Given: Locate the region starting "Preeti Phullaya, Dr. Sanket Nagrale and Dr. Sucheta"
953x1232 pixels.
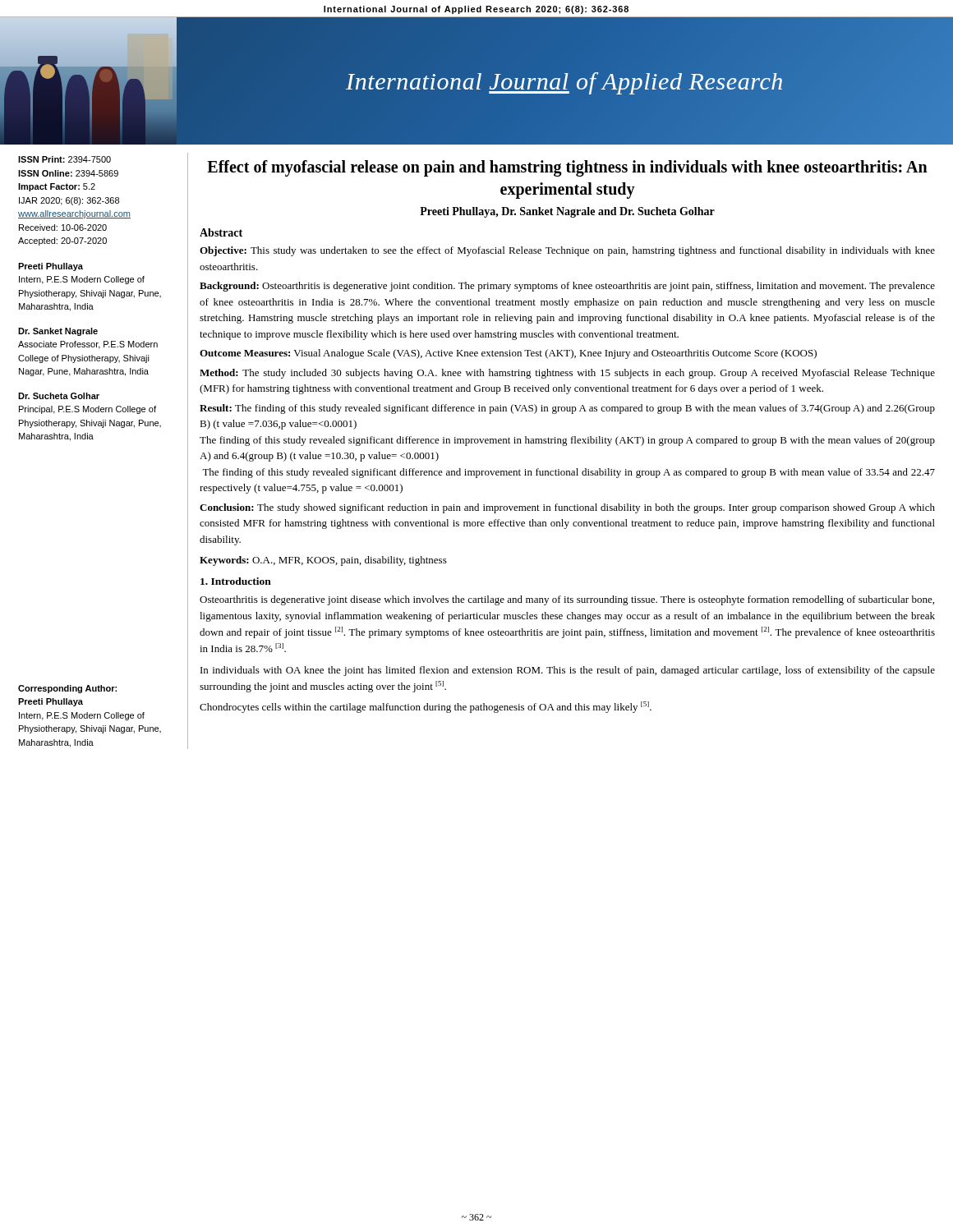Looking at the screenshot, I should pos(567,212).
